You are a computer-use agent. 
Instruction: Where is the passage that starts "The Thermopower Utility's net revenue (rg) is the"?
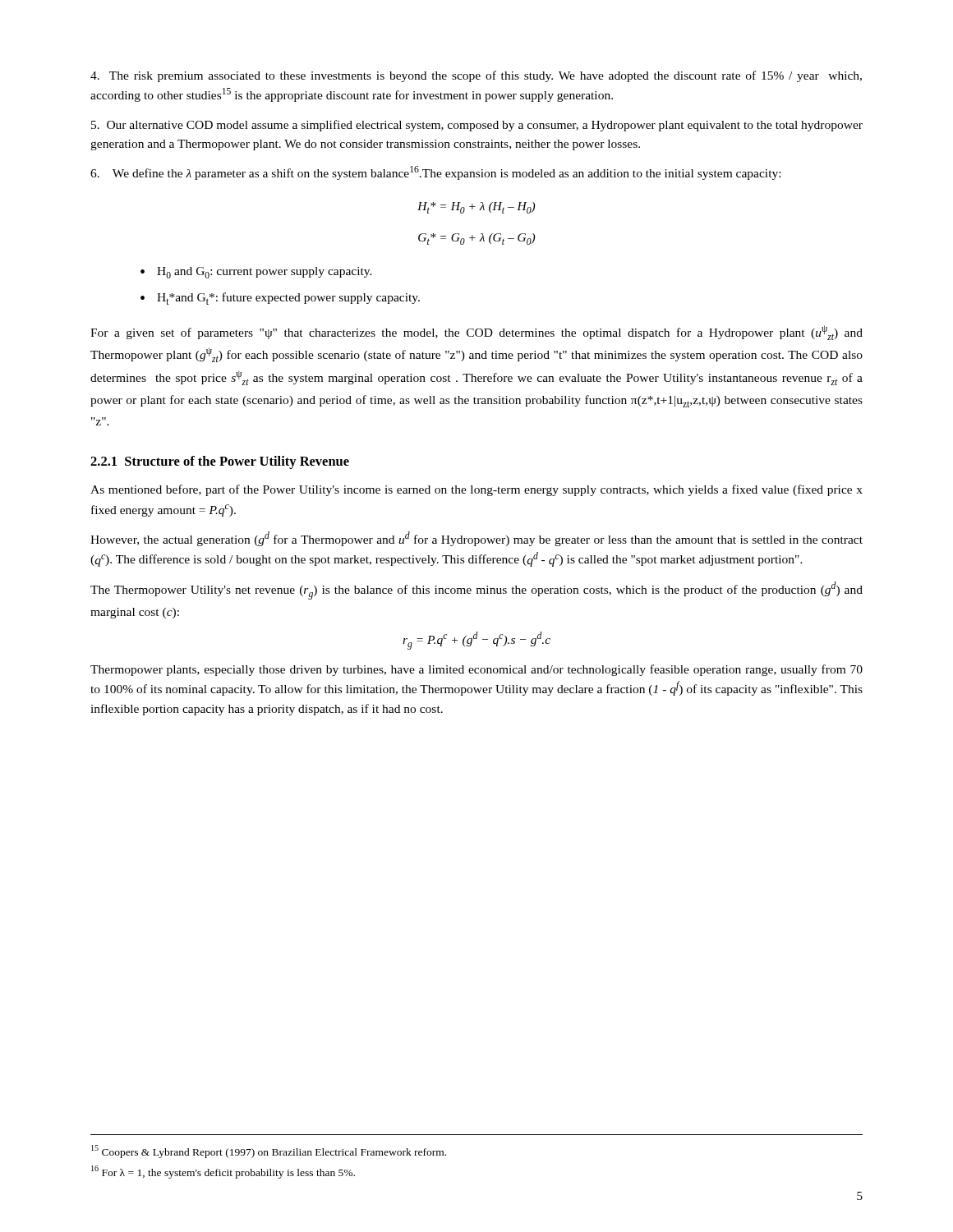point(476,600)
